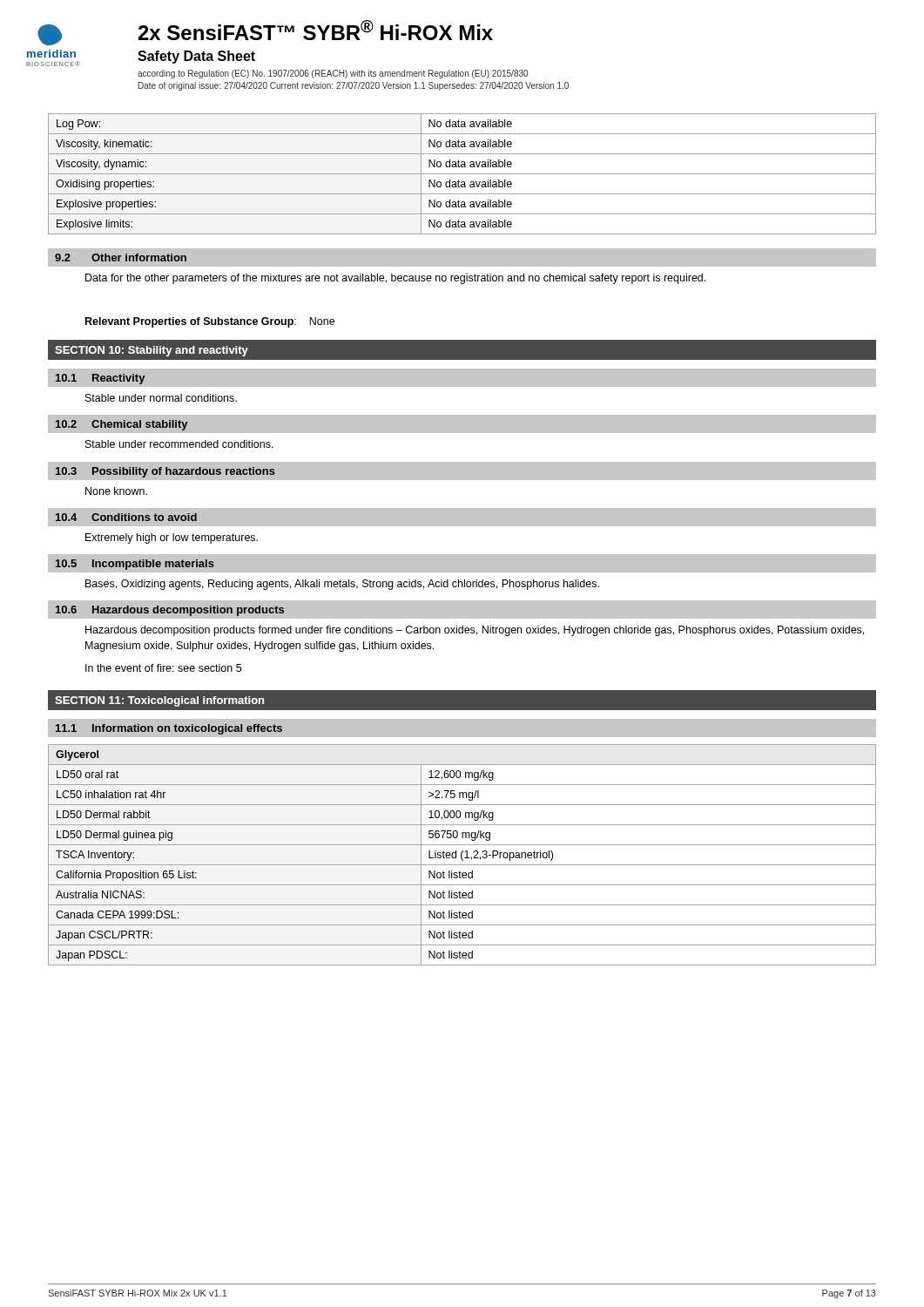Locate the table with the text "Not listed"
The image size is (924, 1307).
(462, 855)
